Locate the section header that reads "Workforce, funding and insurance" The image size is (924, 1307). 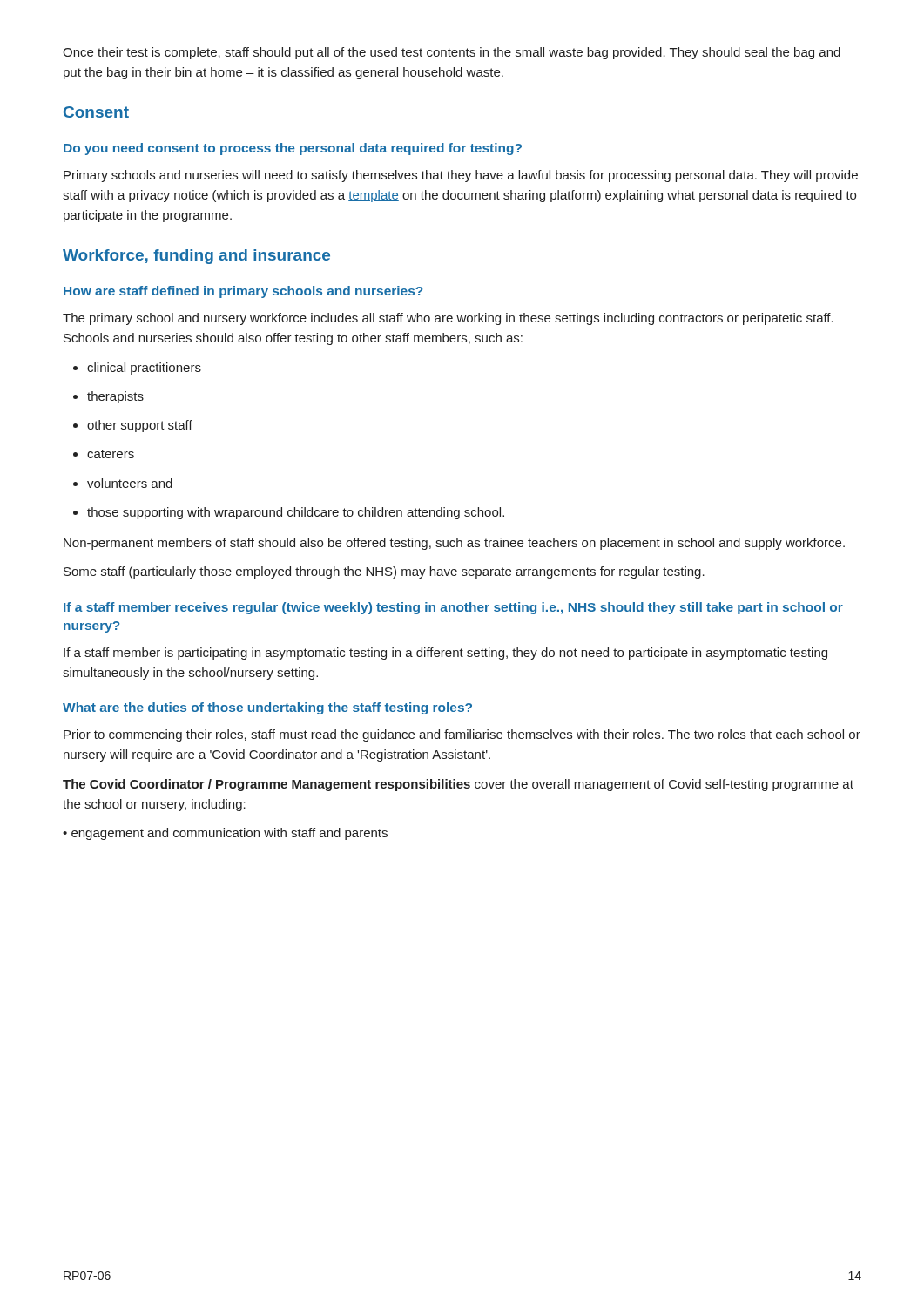196,257
